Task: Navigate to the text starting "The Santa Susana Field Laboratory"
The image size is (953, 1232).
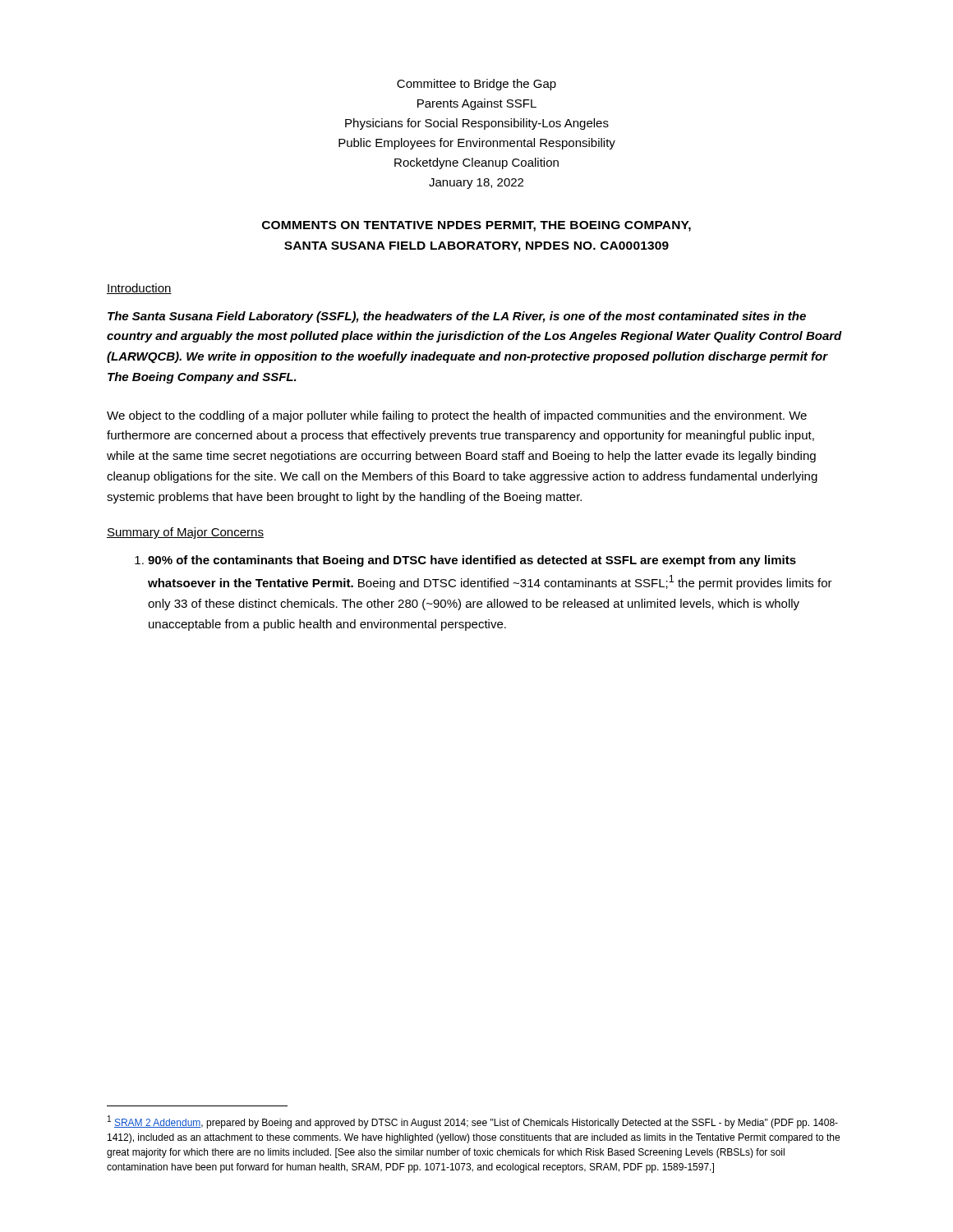Action: coord(474,346)
